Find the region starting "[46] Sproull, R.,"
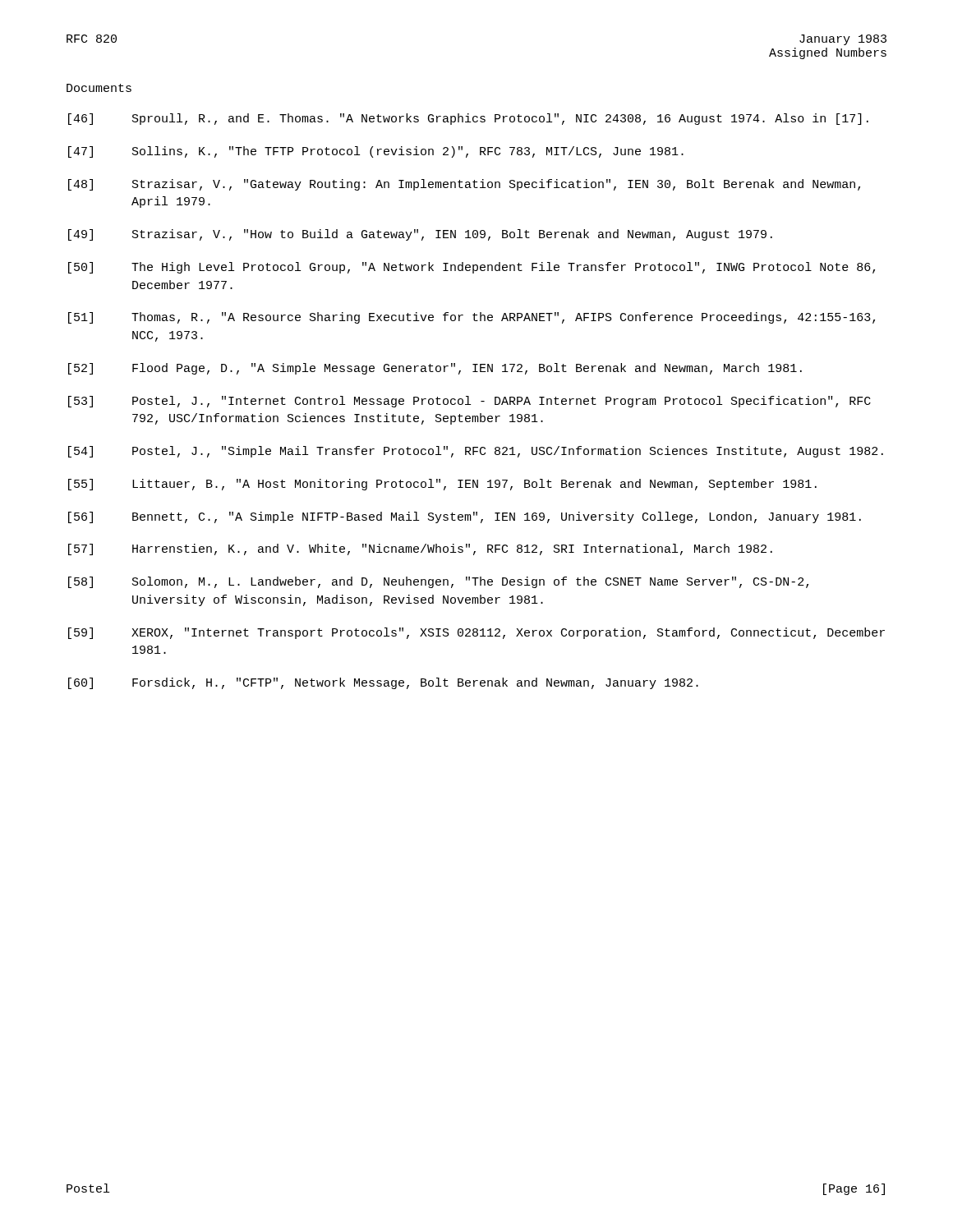This screenshot has height=1232, width=953. 476,120
